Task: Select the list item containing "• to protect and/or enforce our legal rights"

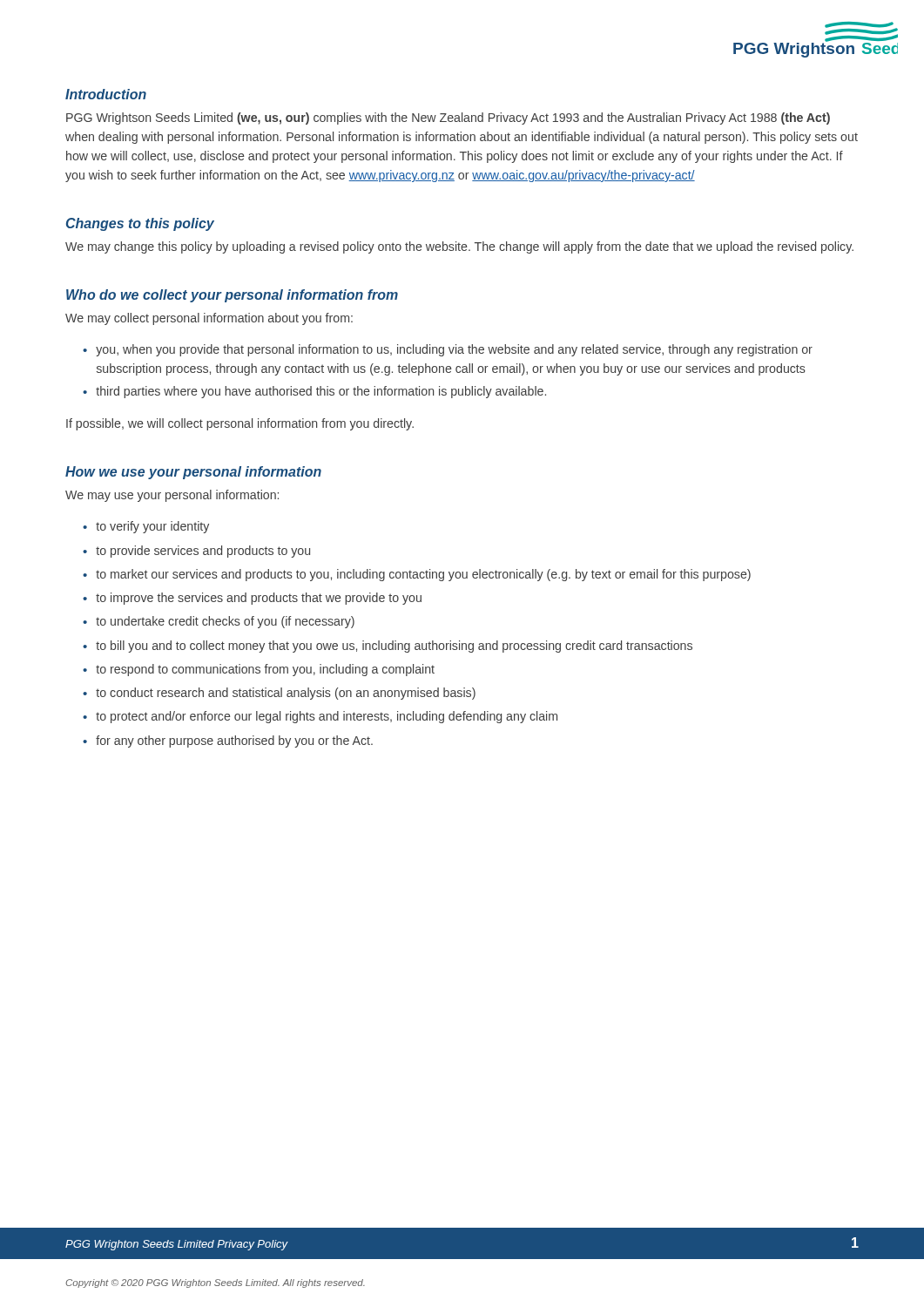Action: [x=471, y=717]
